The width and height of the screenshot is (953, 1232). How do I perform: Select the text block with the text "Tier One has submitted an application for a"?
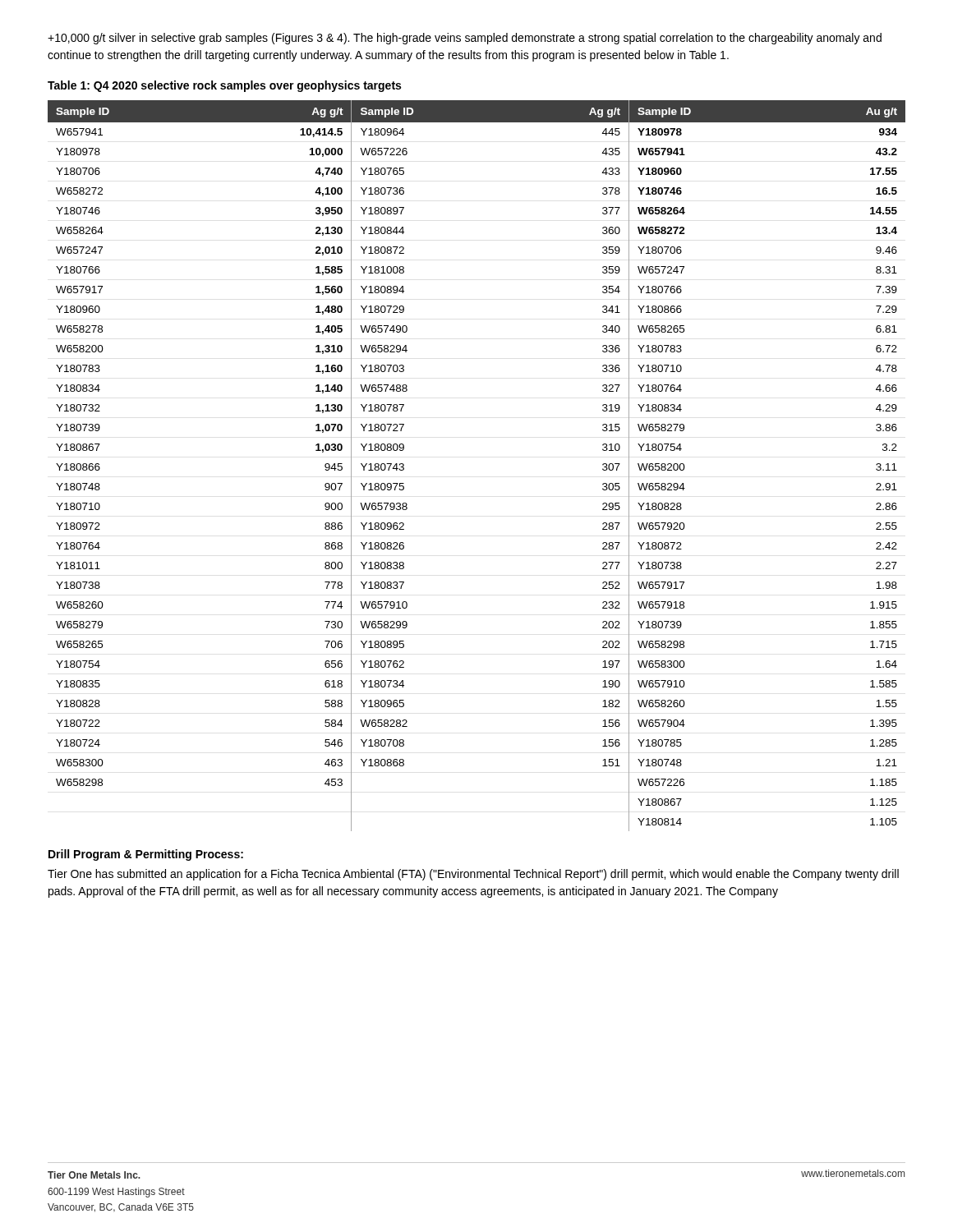click(x=473, y=883)
